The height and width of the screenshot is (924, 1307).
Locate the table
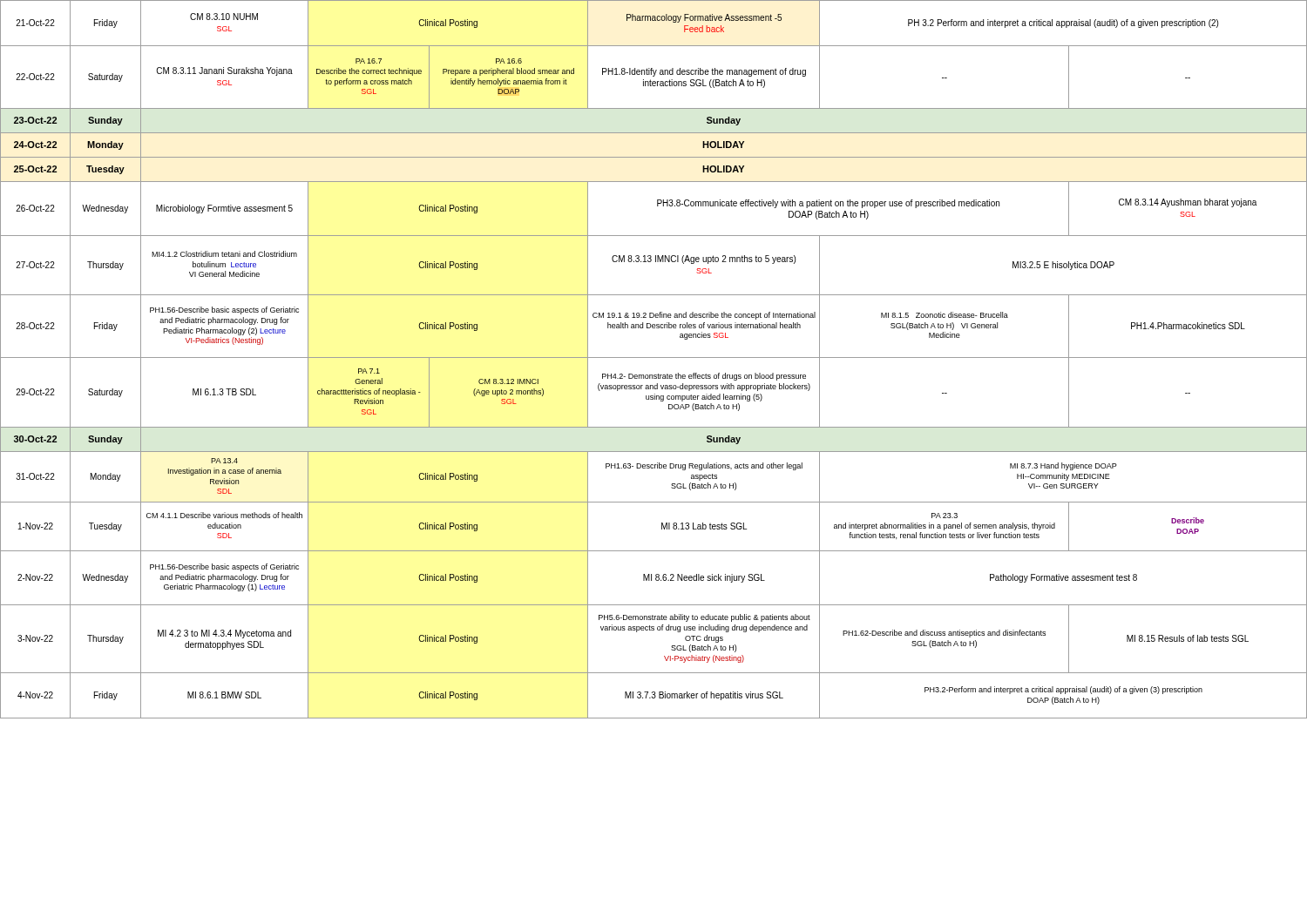[x=654, y=359]
